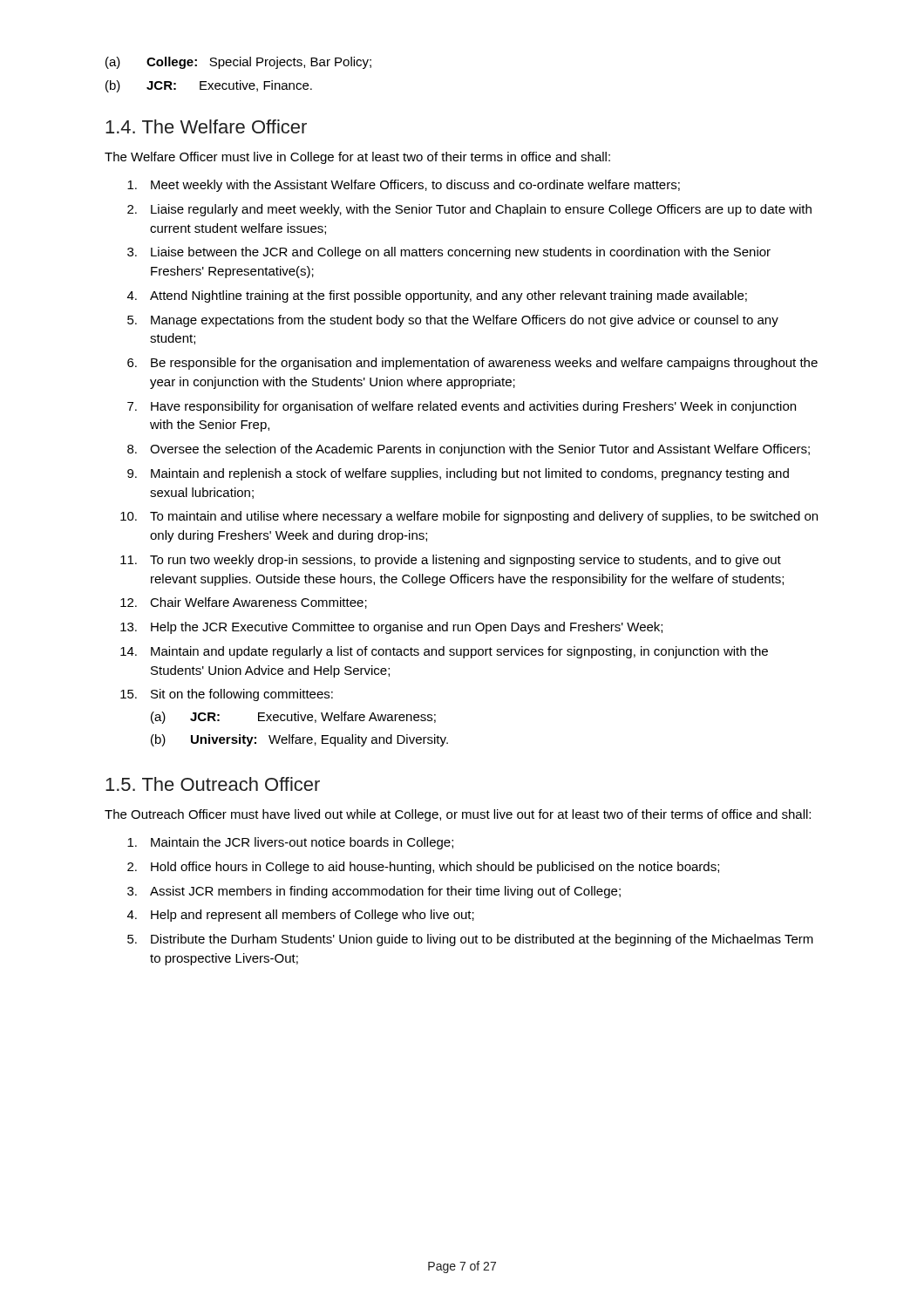This screenshot has width=924, height=1308.
Task: Click on the passage starting "6. Be responsible for the organisation and implementation"
Action: coord(462,372)
